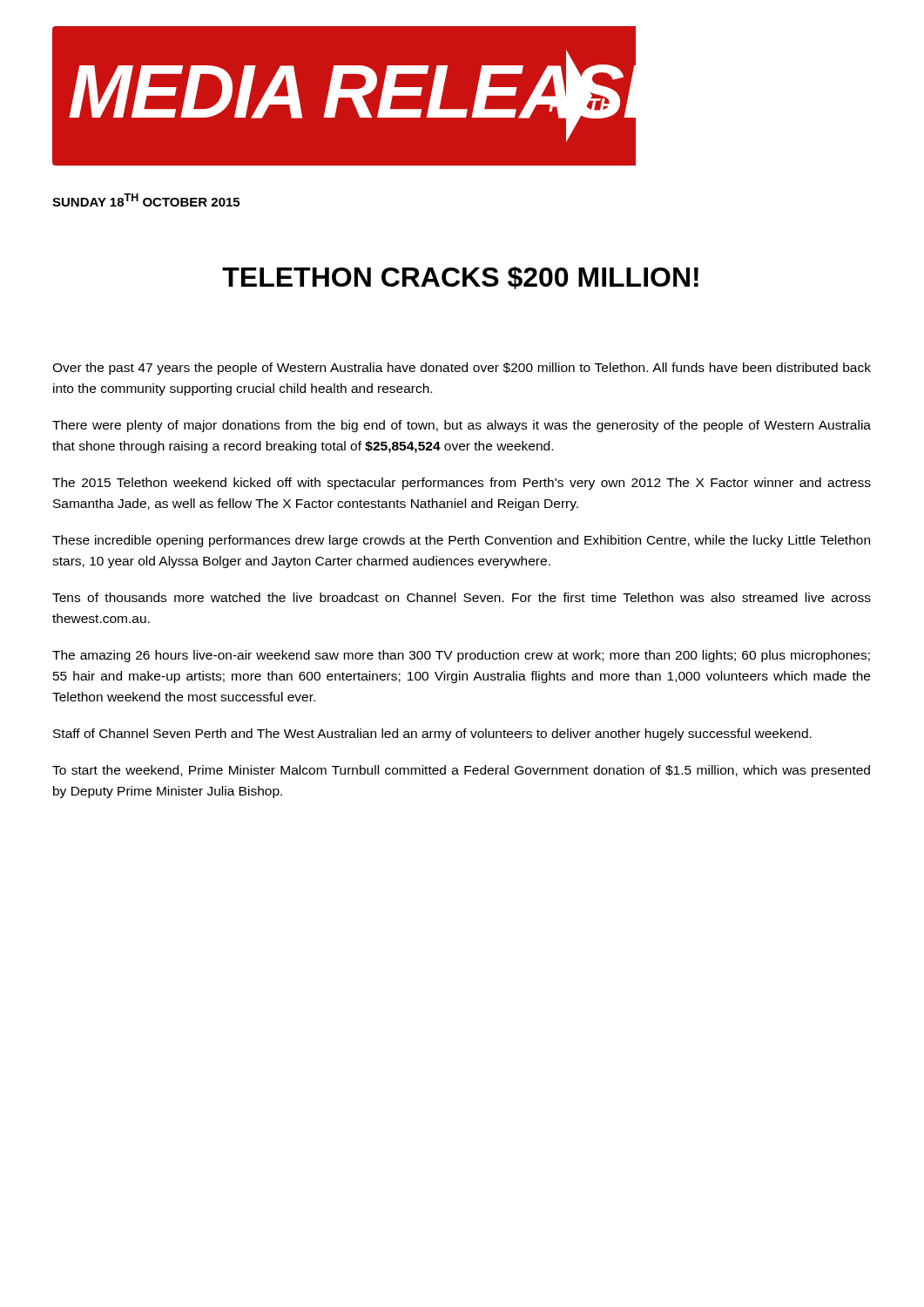Image resolution: width=924 pixels, height=1307 pixels.
Task: Click the passage that begins "The amazing 26 hours"
Action: [x=462, y=676]
